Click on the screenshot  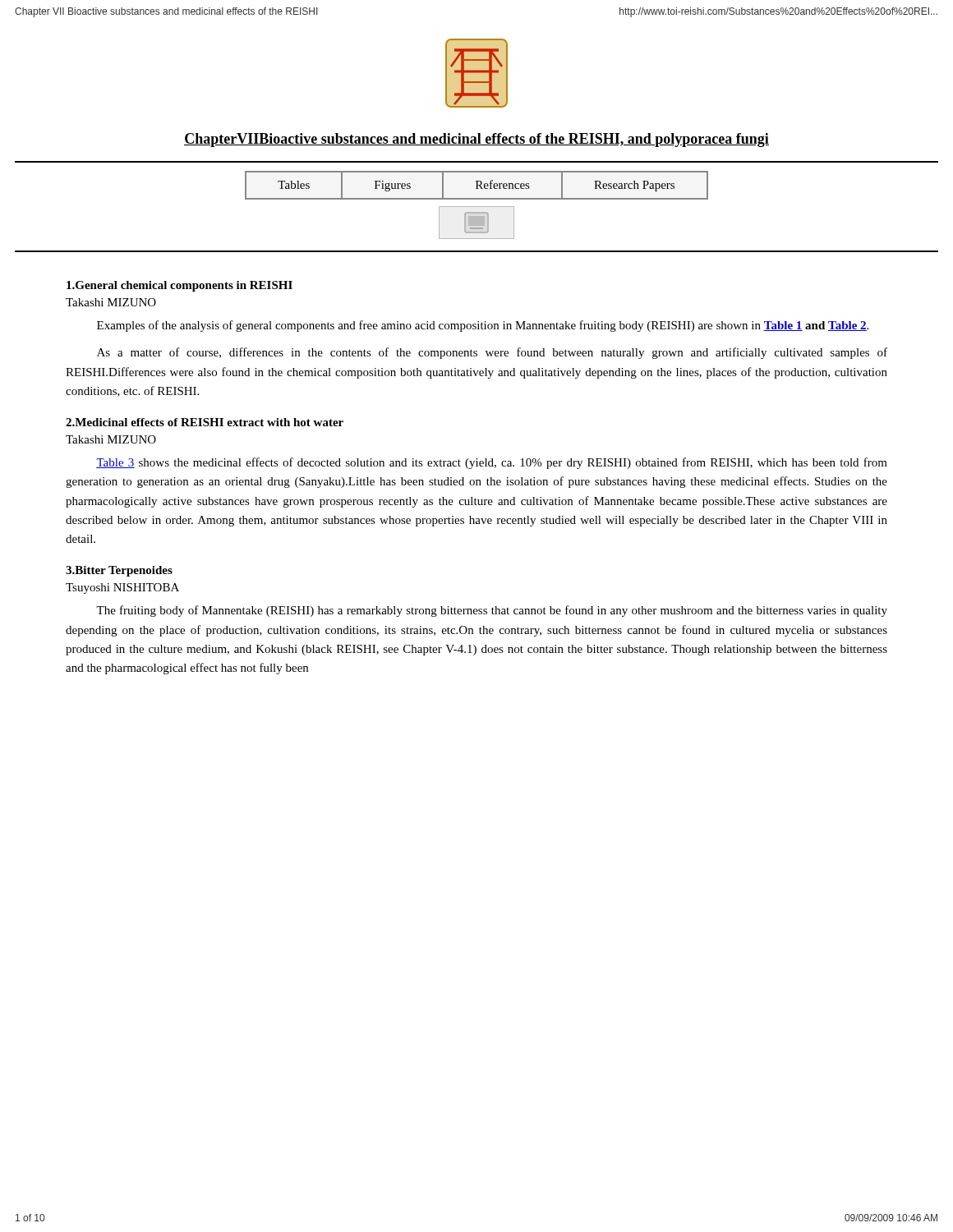coord(476,207)
